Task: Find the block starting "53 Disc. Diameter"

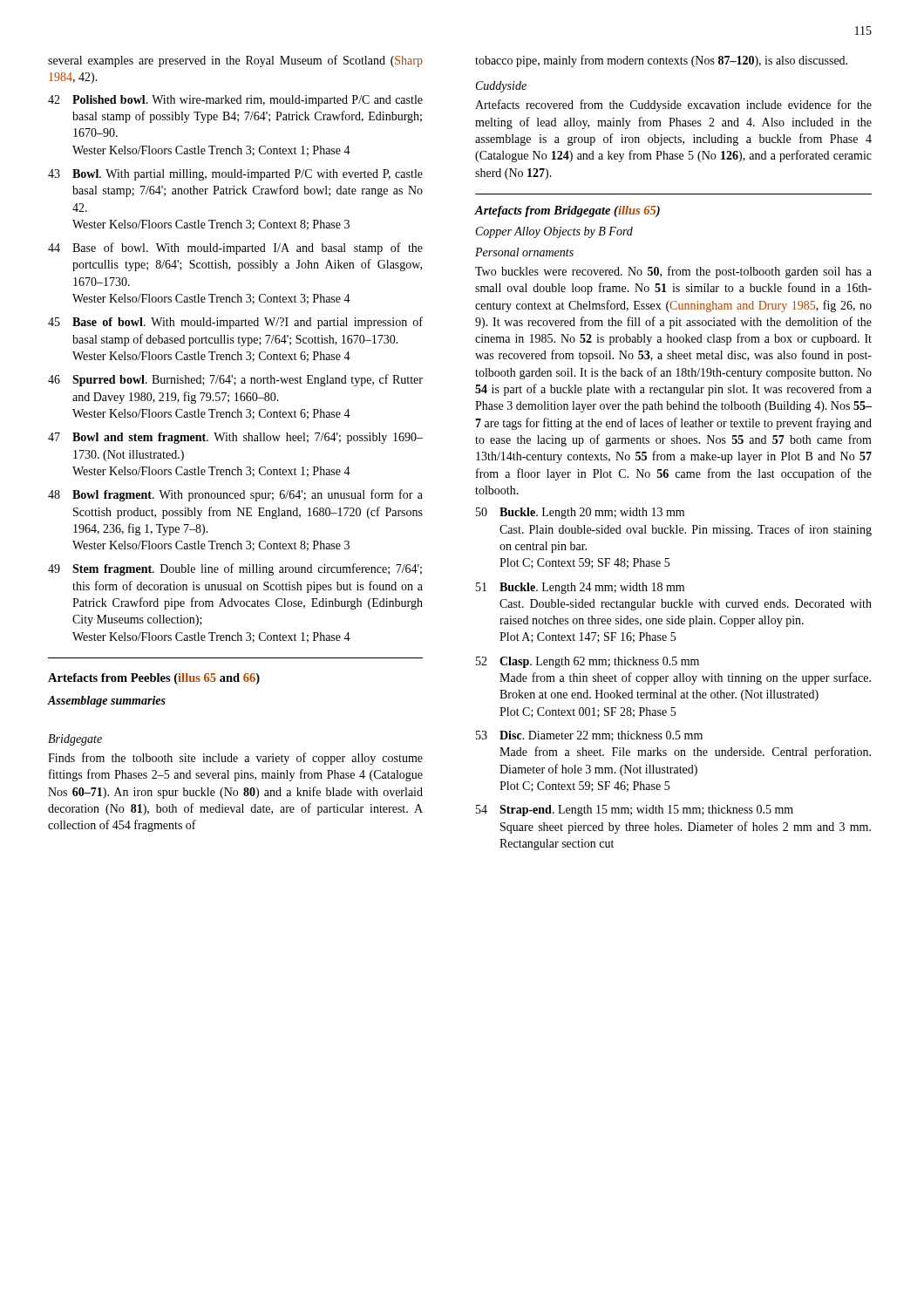Action: [673, 761]
